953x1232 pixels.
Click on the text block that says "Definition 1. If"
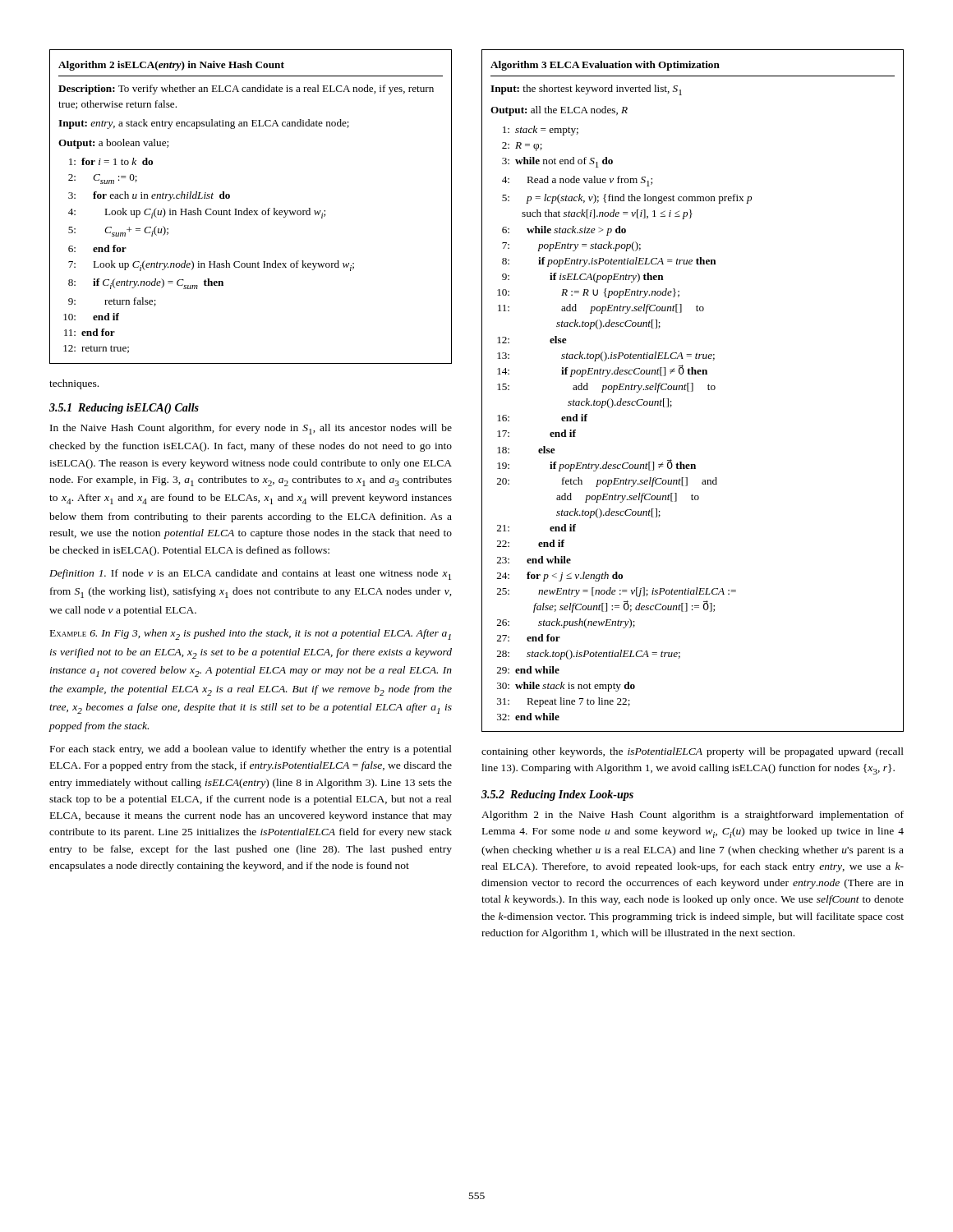(x=251, y=591)
